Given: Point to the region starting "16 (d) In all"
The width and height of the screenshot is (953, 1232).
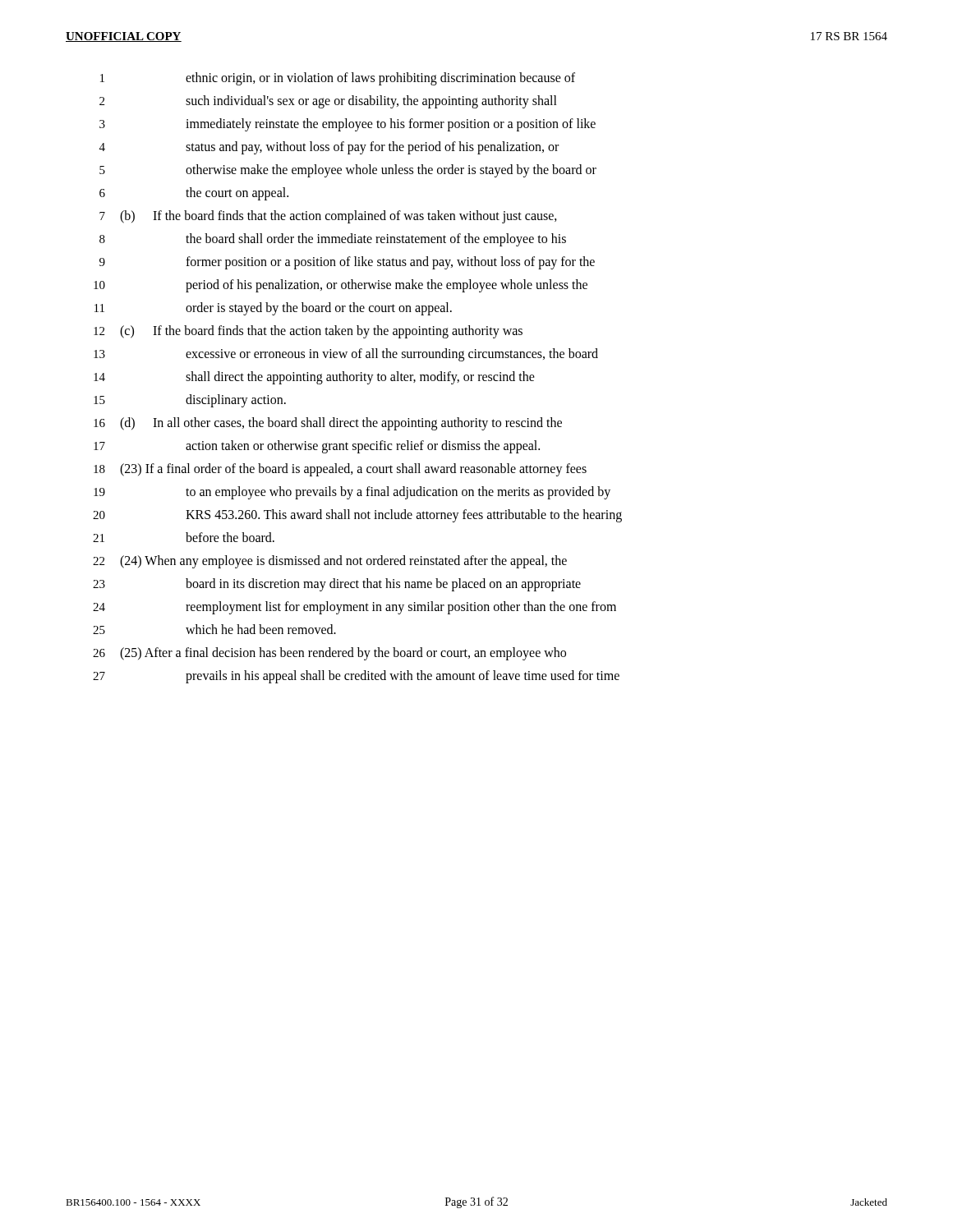Looking at the screenshot, I should 476,436.
